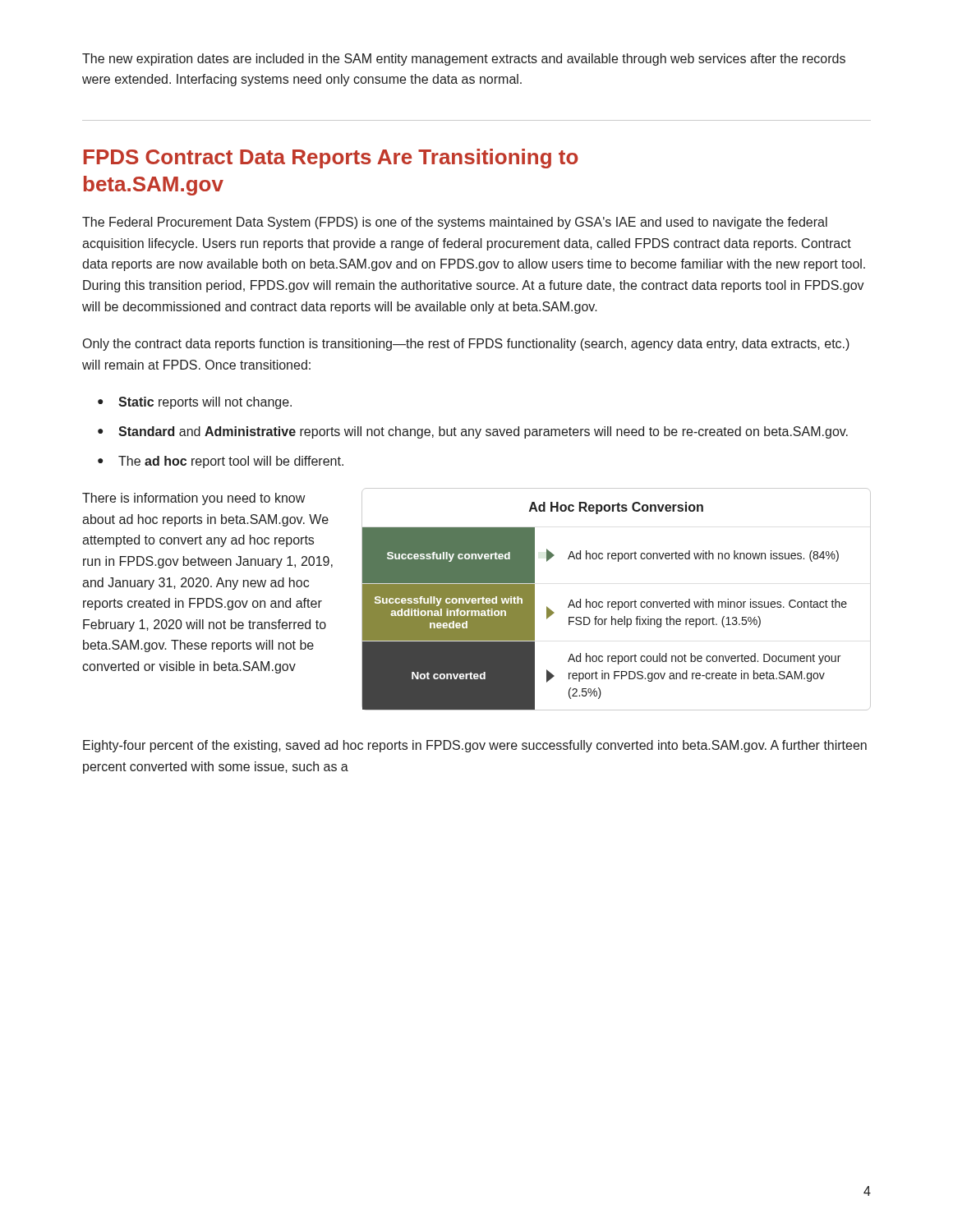953x1232 pixels.
Task: Point to the element starting "The new expiration"
Action: [464, 69]
